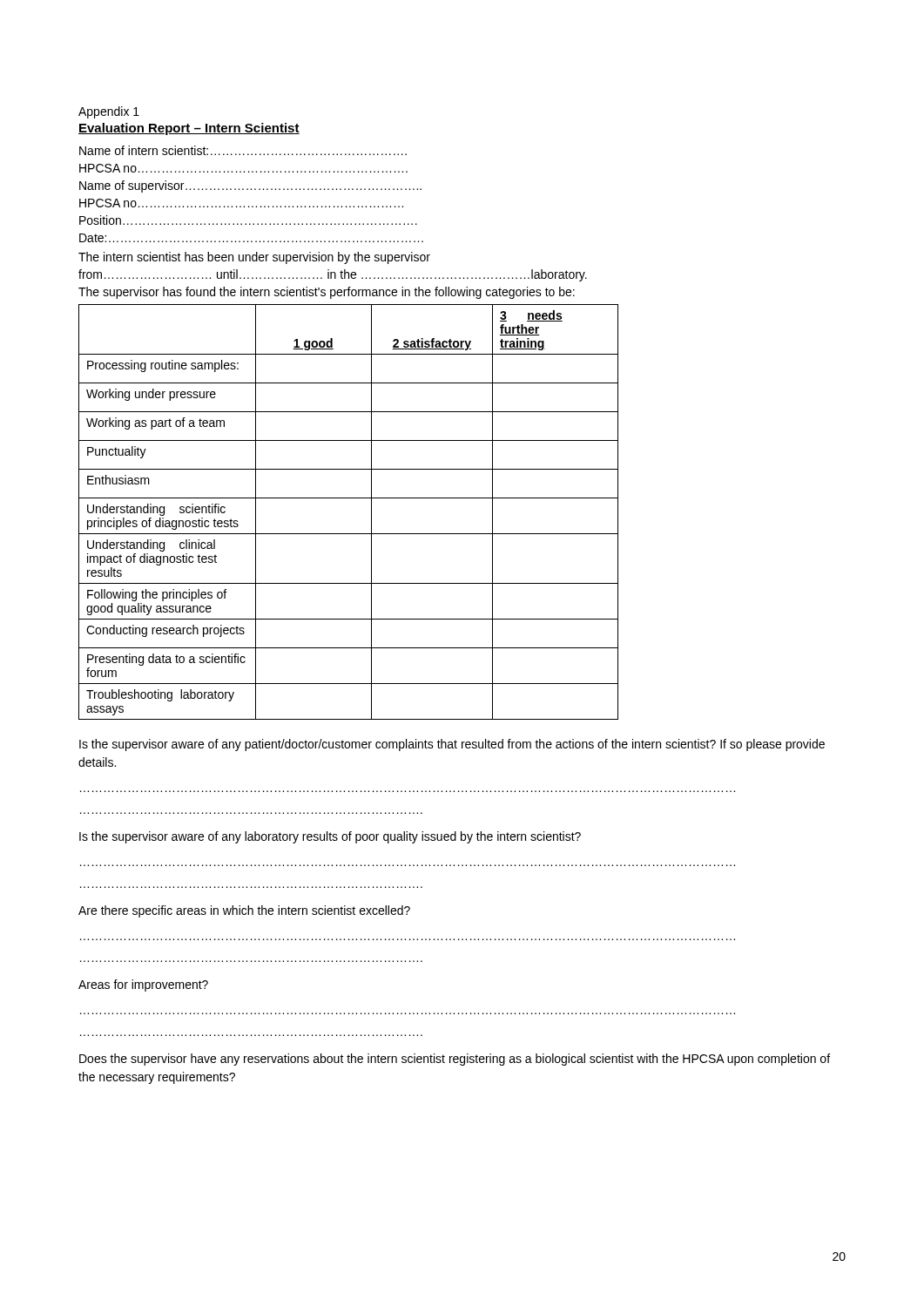Select the text block with the text "Does the supervisor have any reservations"
Image resolution: width=924 pixels, height=1307 pixels.
pos(454,1068)
